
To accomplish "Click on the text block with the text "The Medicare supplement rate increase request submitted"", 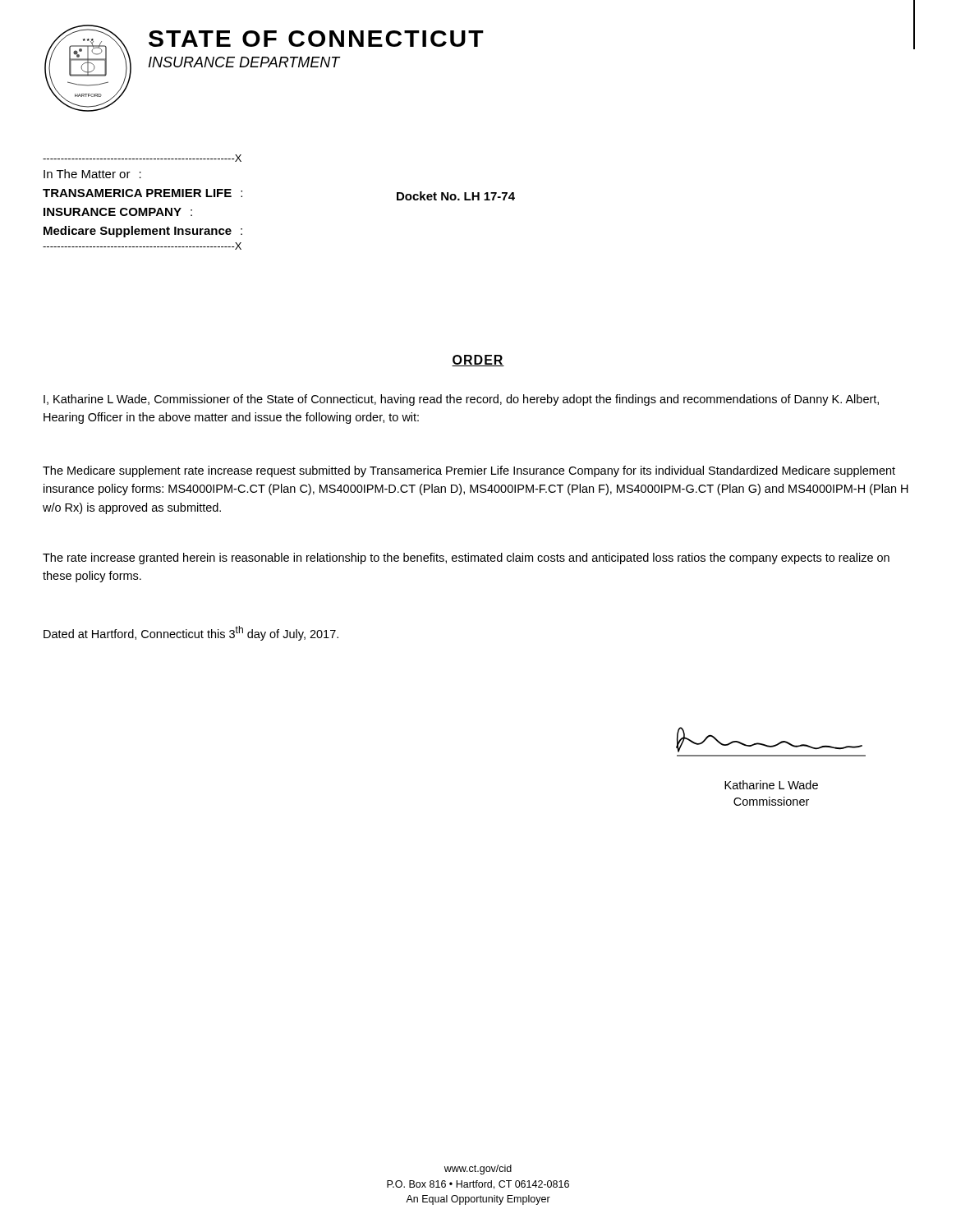I will pos(476,489).
